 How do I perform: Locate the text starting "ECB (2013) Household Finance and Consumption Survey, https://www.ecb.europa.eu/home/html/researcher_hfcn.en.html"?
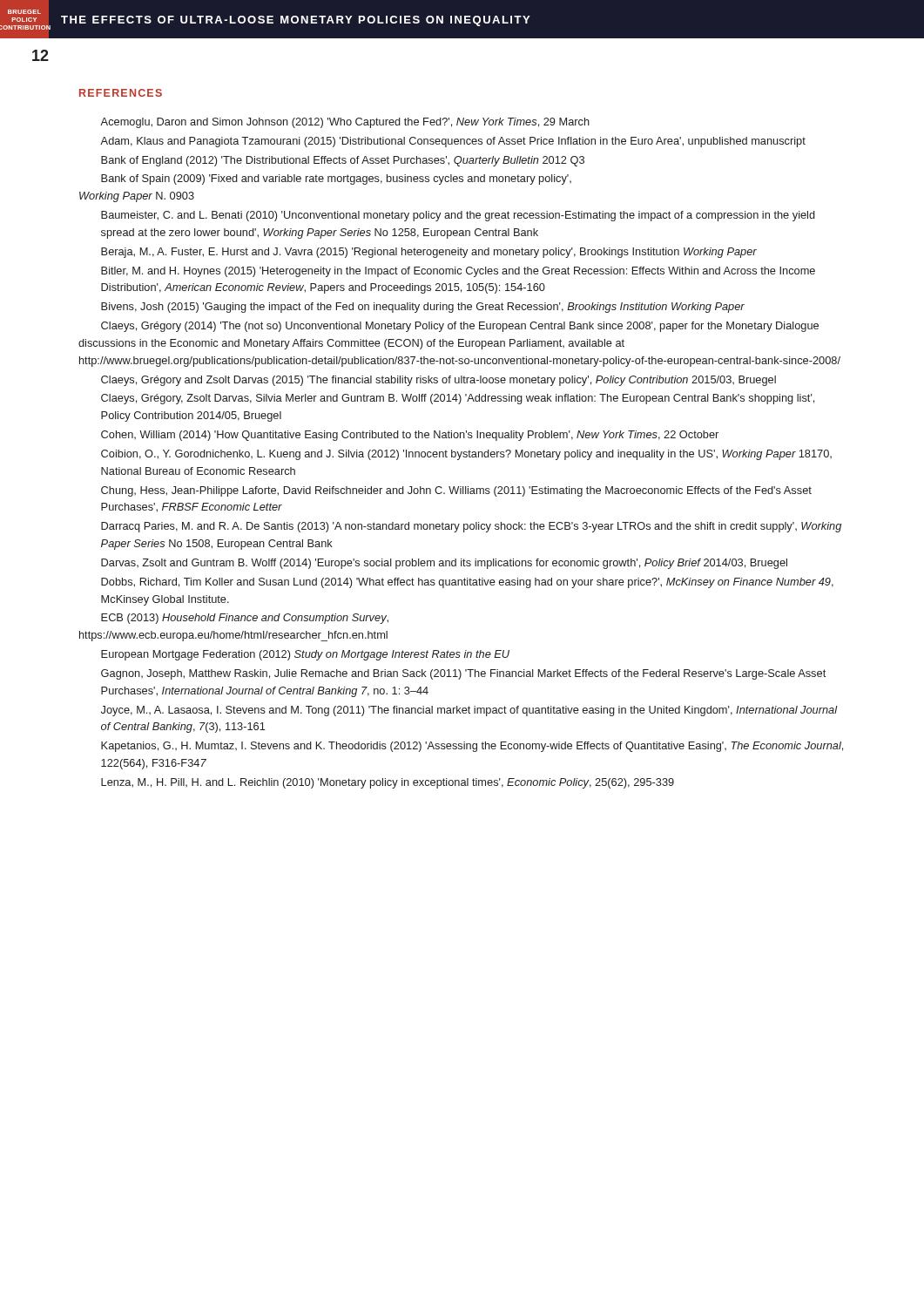(x=234, y=626)
